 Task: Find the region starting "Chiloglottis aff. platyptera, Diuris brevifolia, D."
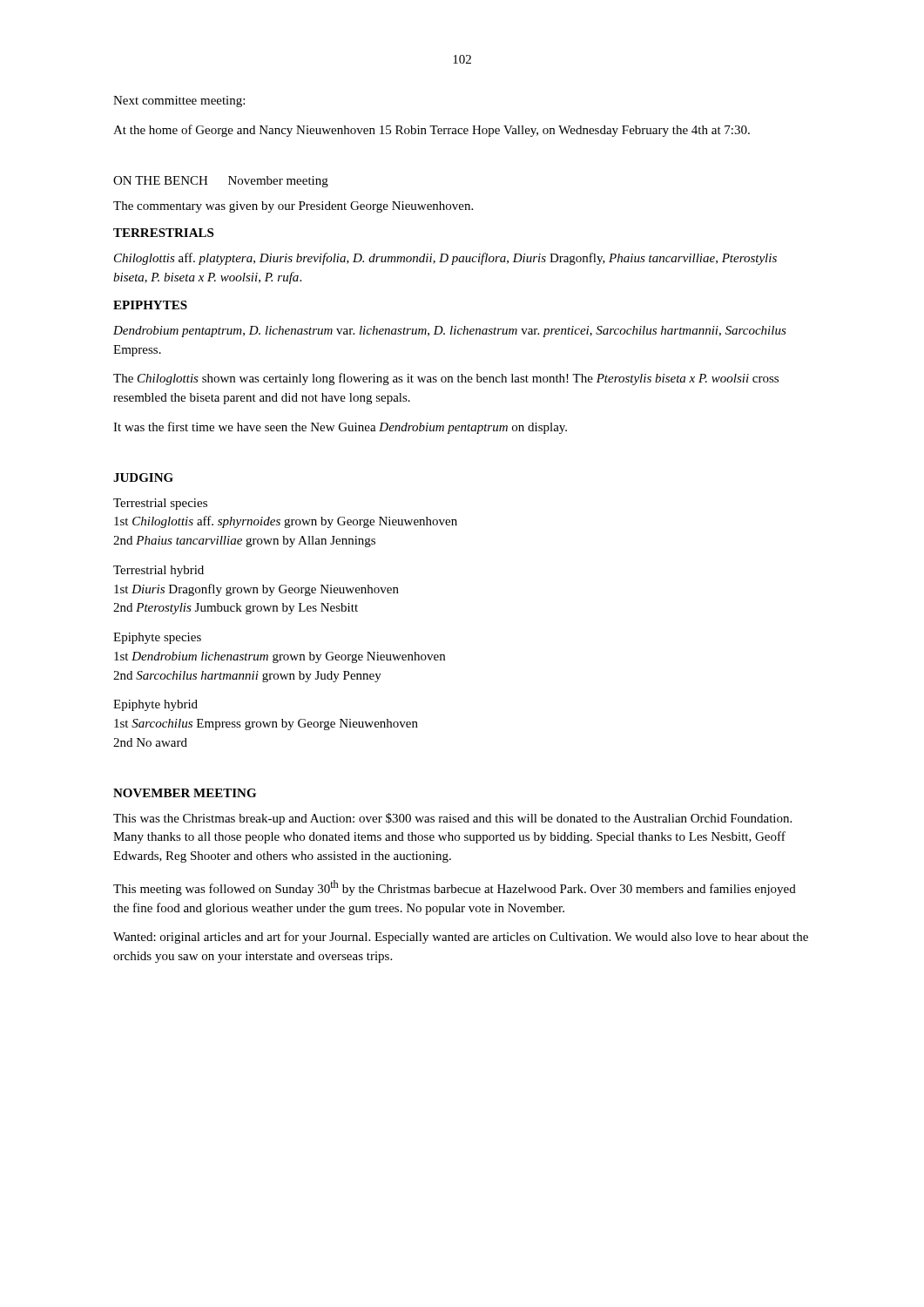(x=445, y=268)
